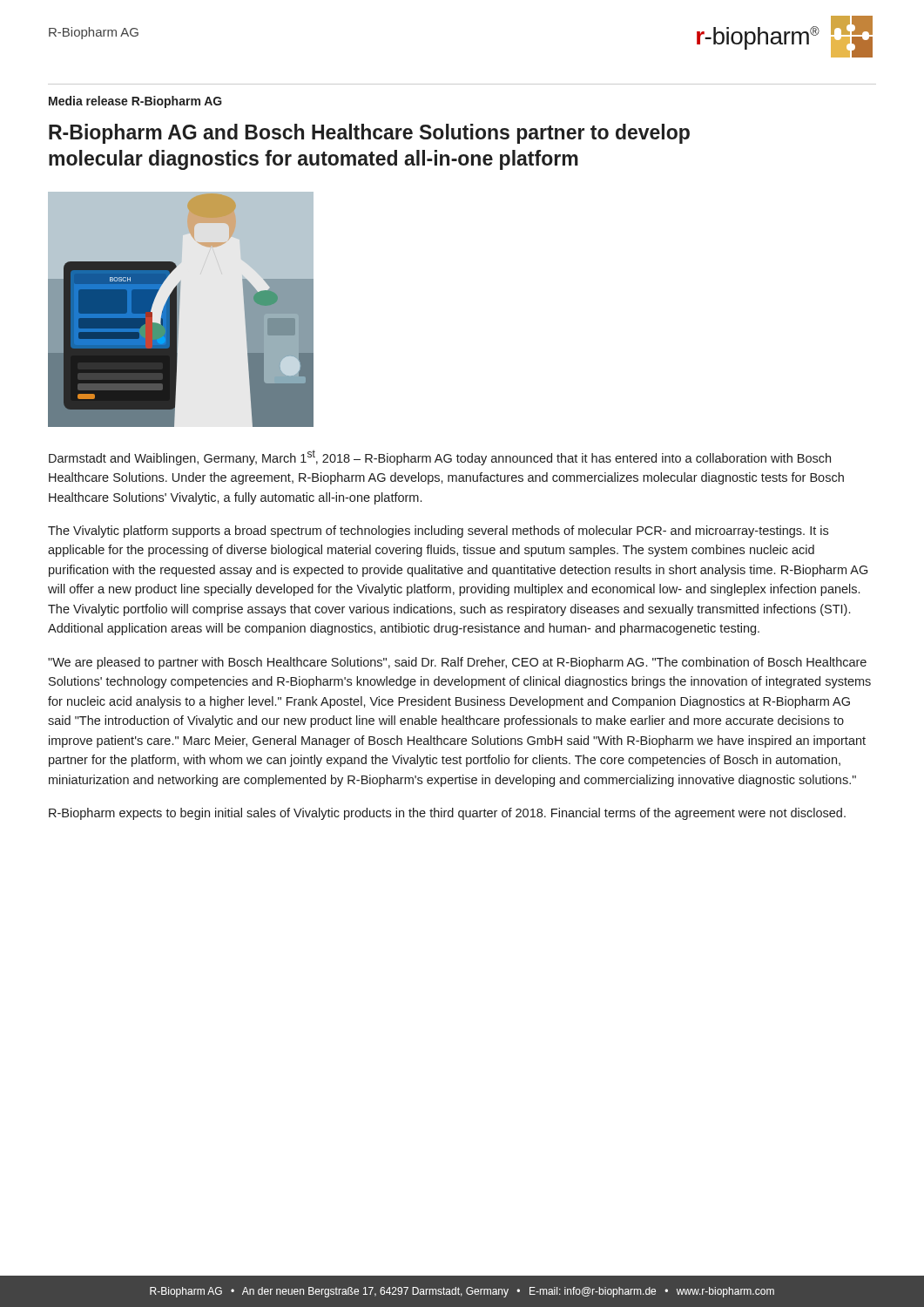924x1307 pixels.
Task: Click on the text that reads "Media release R-Biopharm AG"
Action: click(135, 101)
